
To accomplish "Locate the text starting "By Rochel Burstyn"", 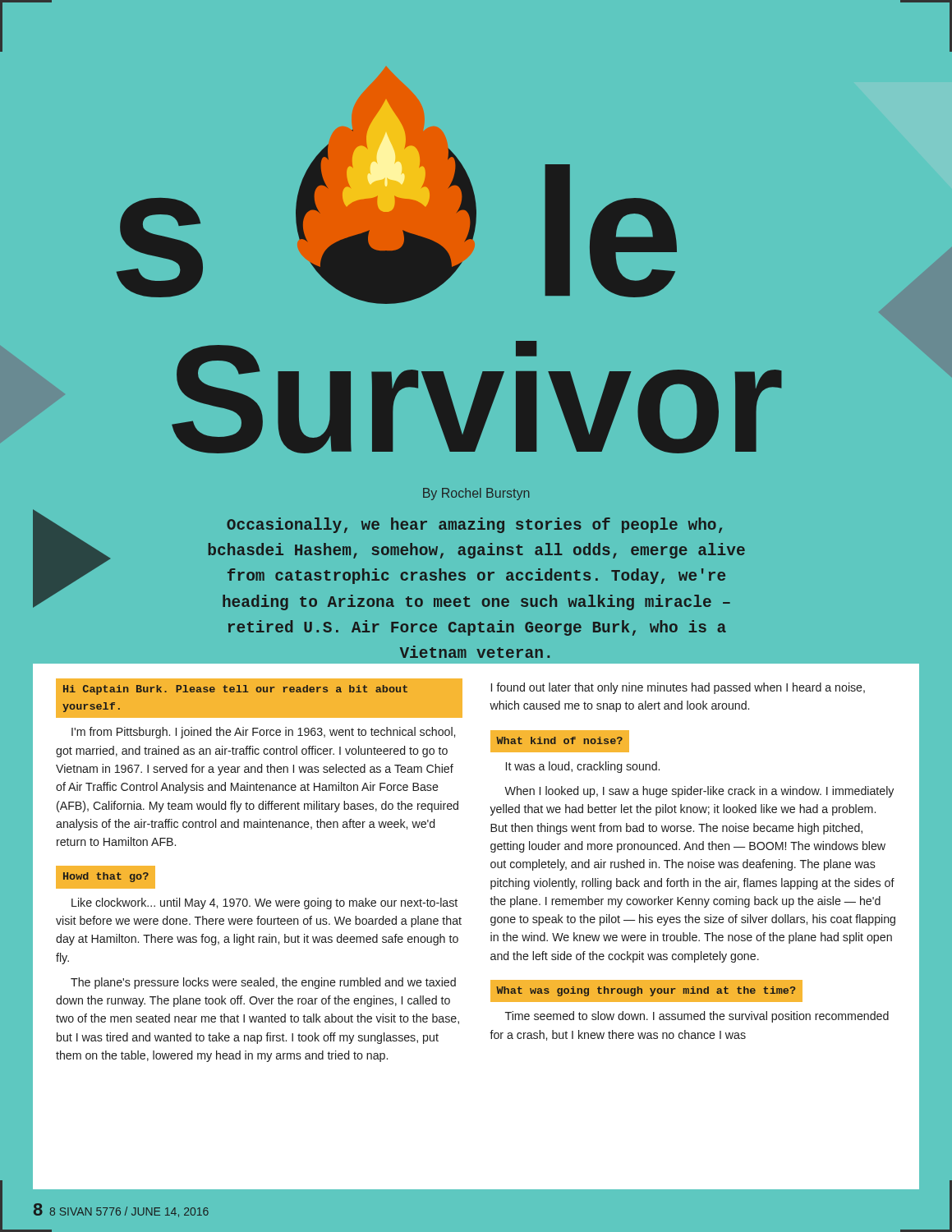I will (x=476, y=493).
